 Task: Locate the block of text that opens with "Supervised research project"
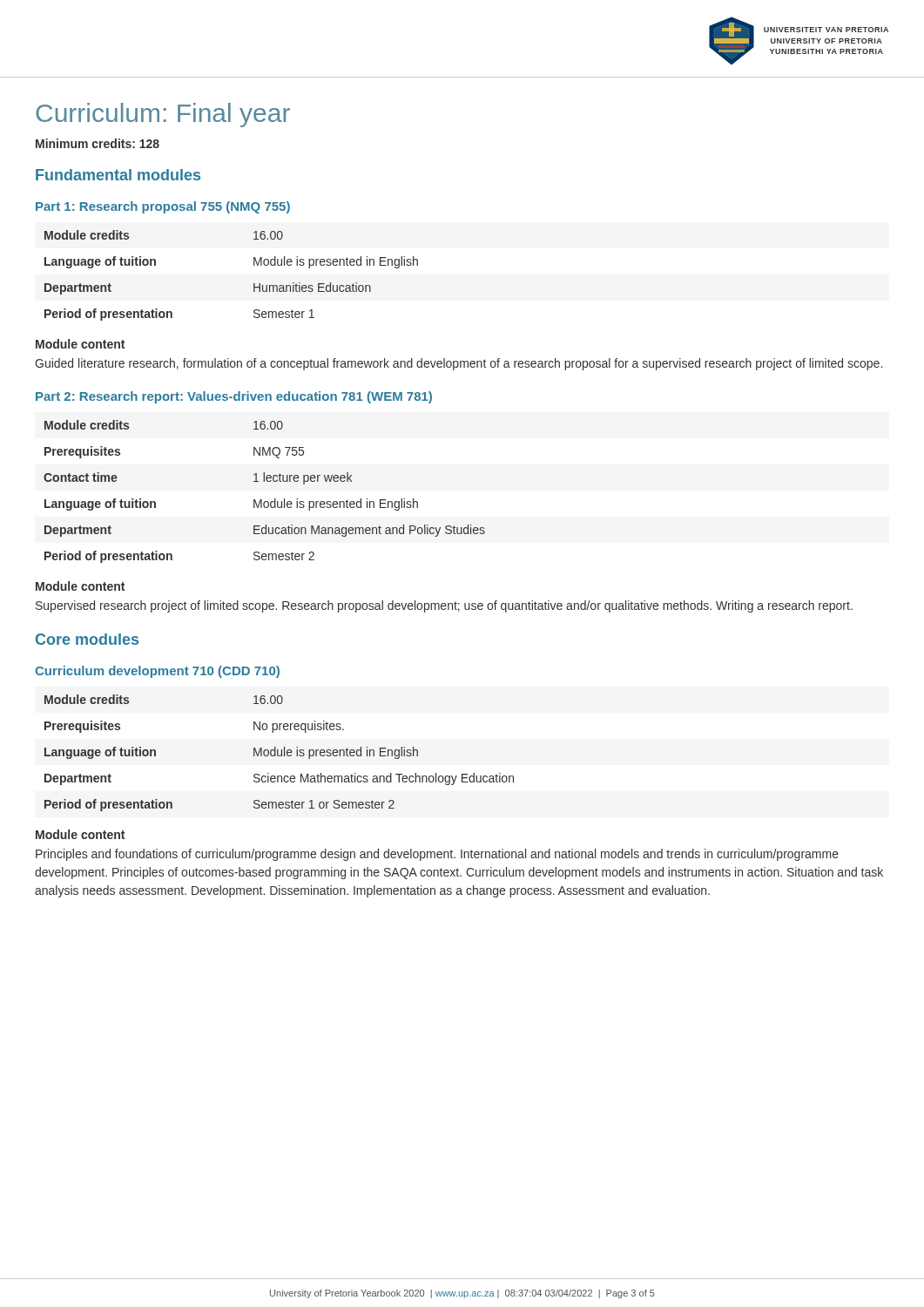[462, 606]
